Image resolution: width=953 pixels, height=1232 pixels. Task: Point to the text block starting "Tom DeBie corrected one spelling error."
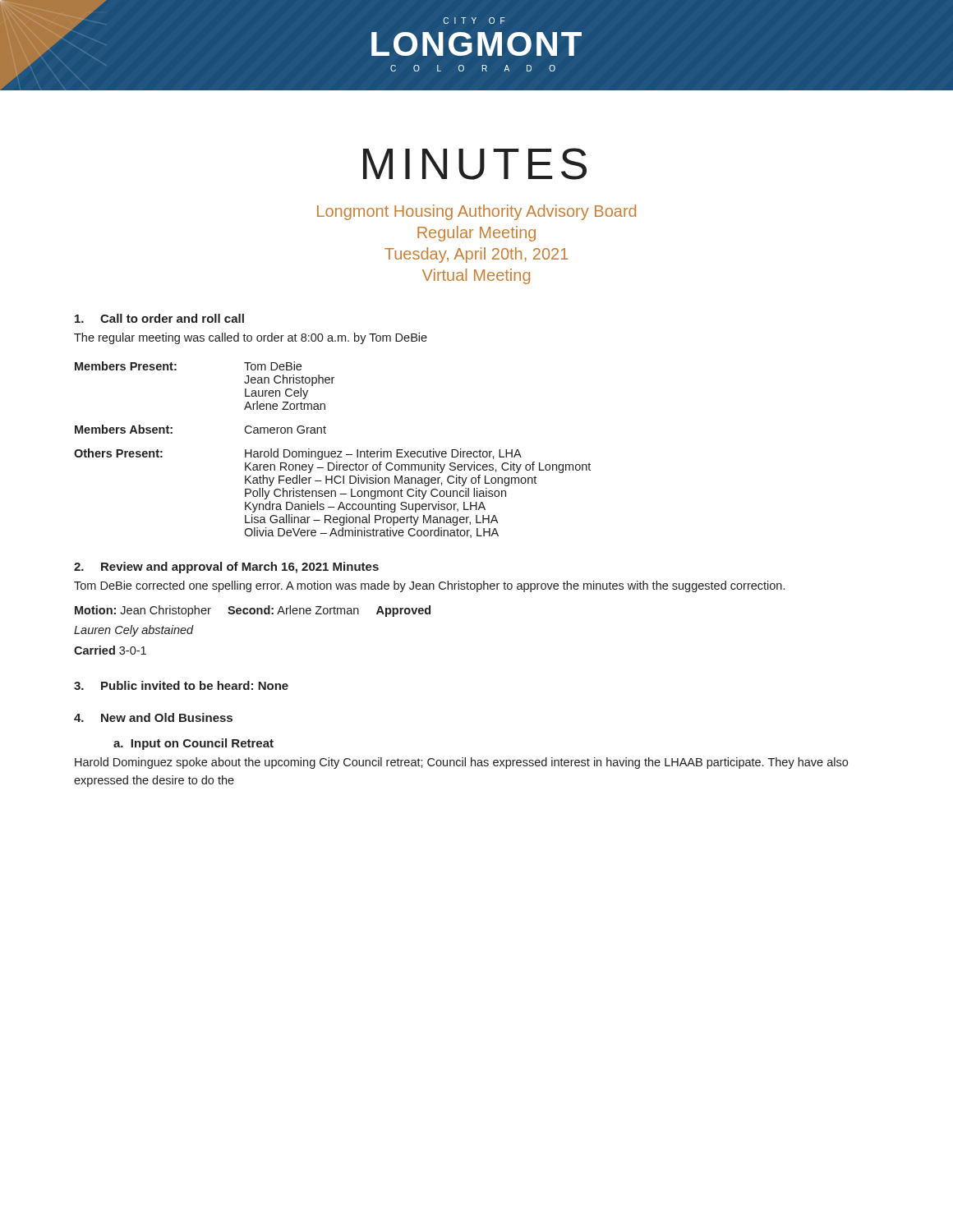coord(430,585)
